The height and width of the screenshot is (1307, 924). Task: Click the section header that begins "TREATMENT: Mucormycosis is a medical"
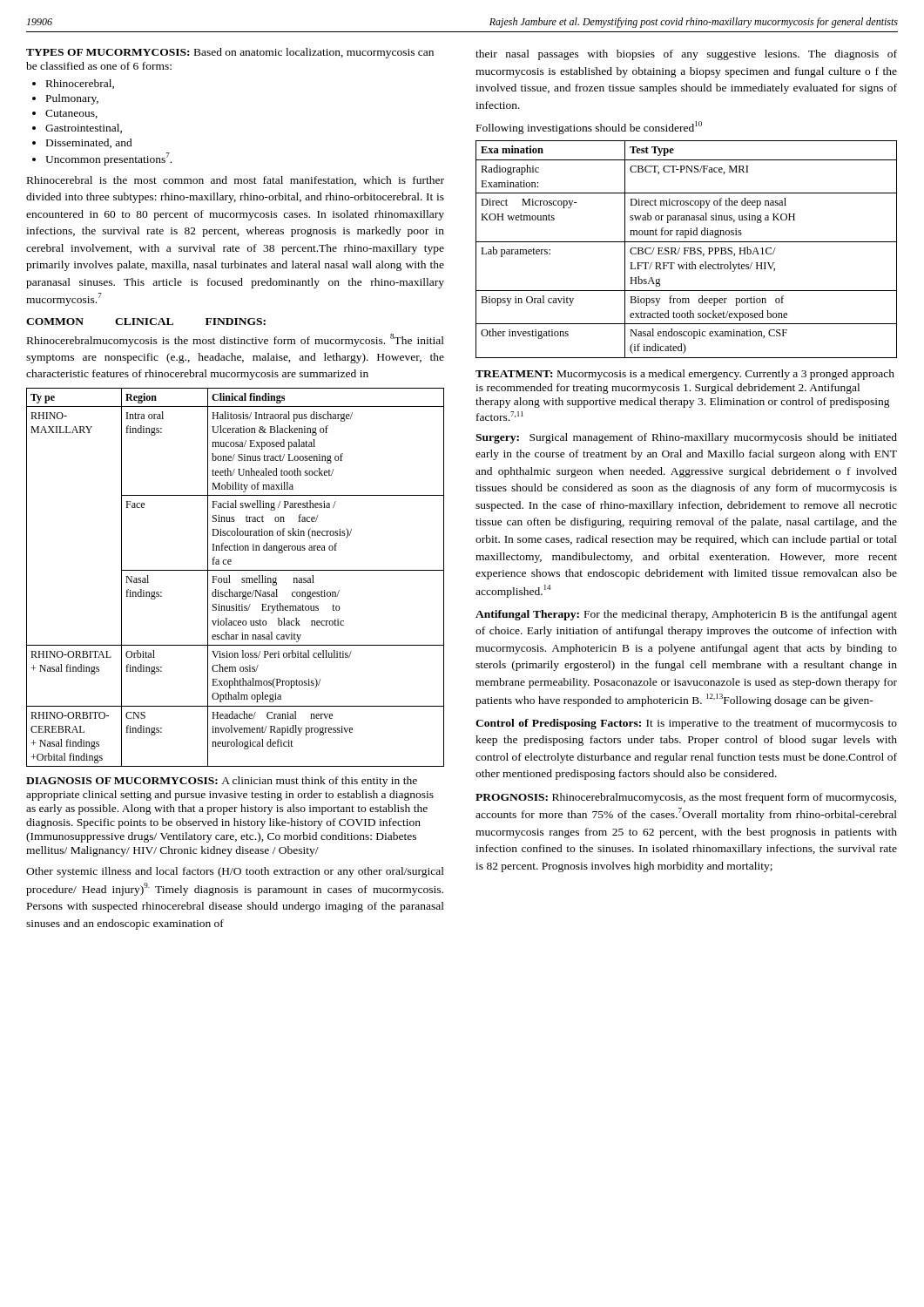(x=685, y=395)
